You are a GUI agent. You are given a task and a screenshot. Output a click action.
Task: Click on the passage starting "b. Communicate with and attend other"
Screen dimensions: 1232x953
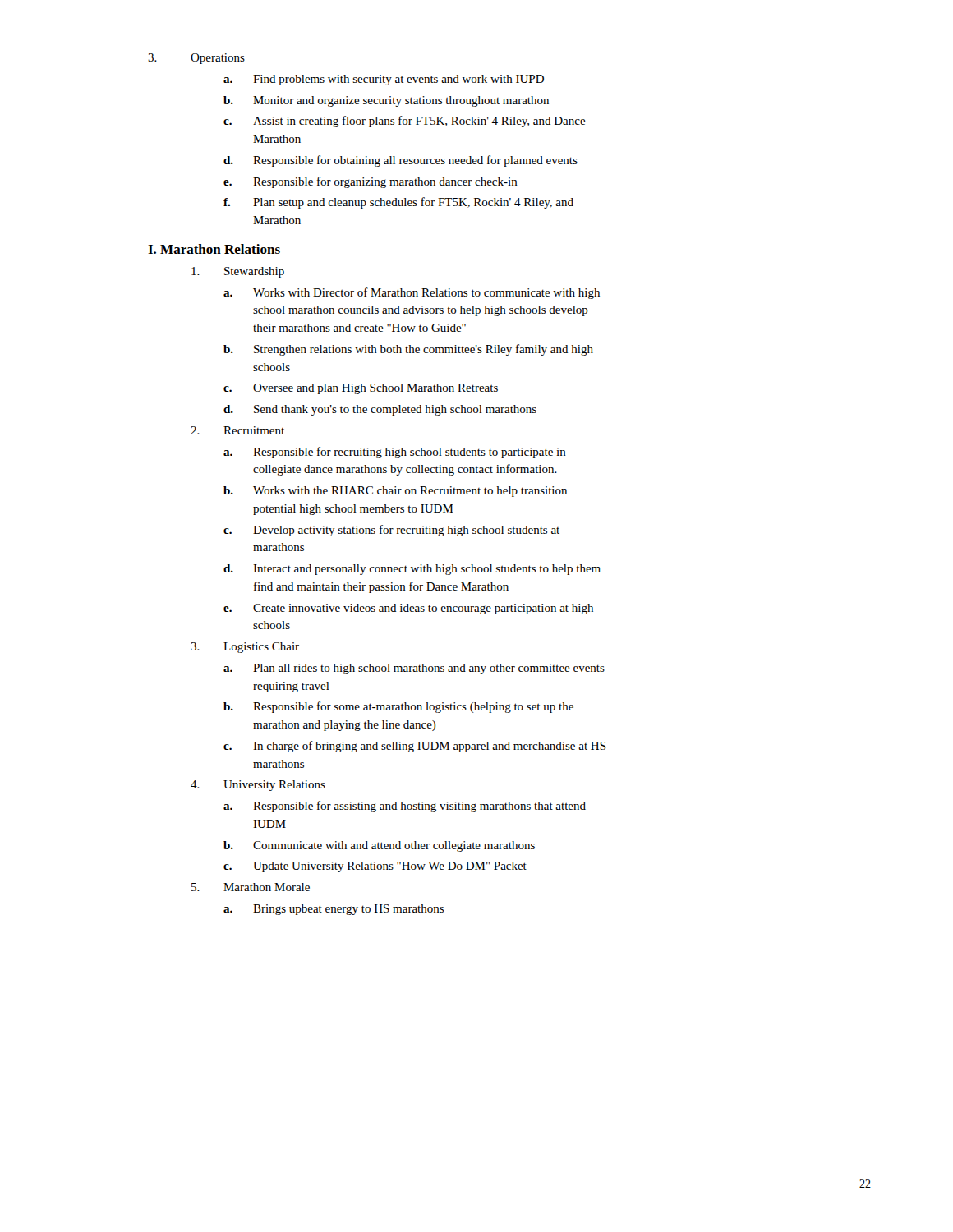pos(379,845)
